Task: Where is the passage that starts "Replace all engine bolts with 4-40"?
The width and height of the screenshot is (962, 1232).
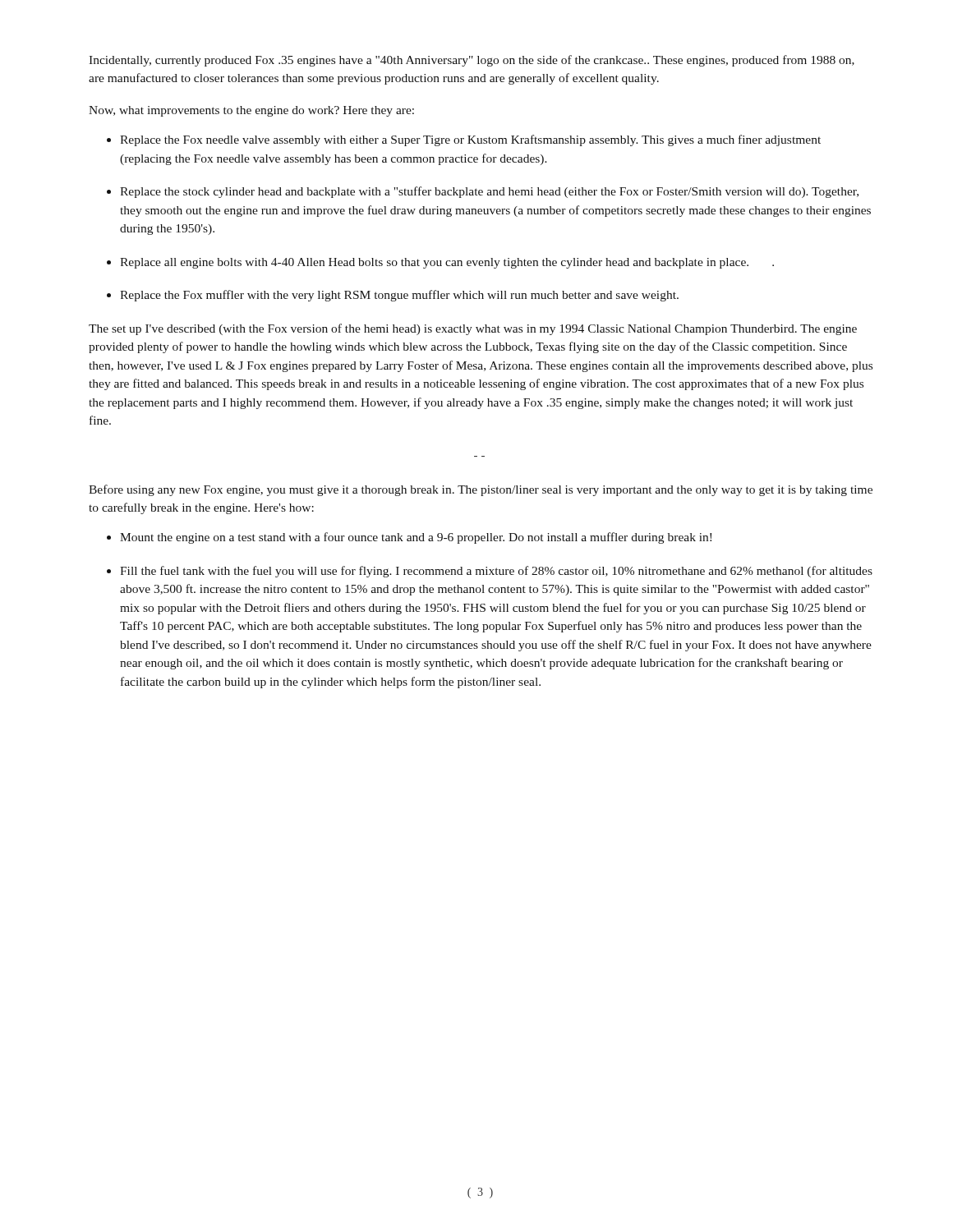Action: point(497,262)
